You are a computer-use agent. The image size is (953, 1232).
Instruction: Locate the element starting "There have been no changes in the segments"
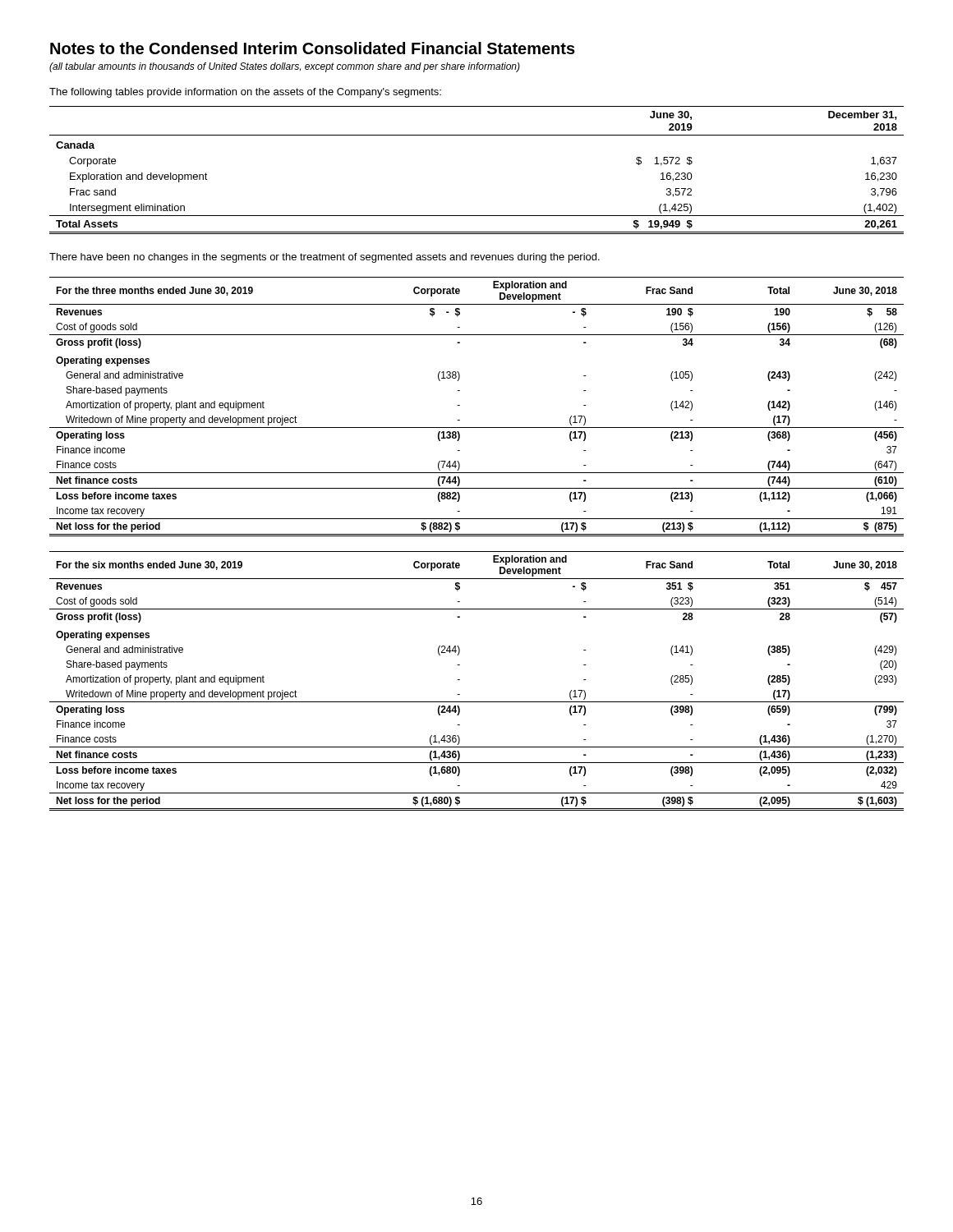pos(325,257)
